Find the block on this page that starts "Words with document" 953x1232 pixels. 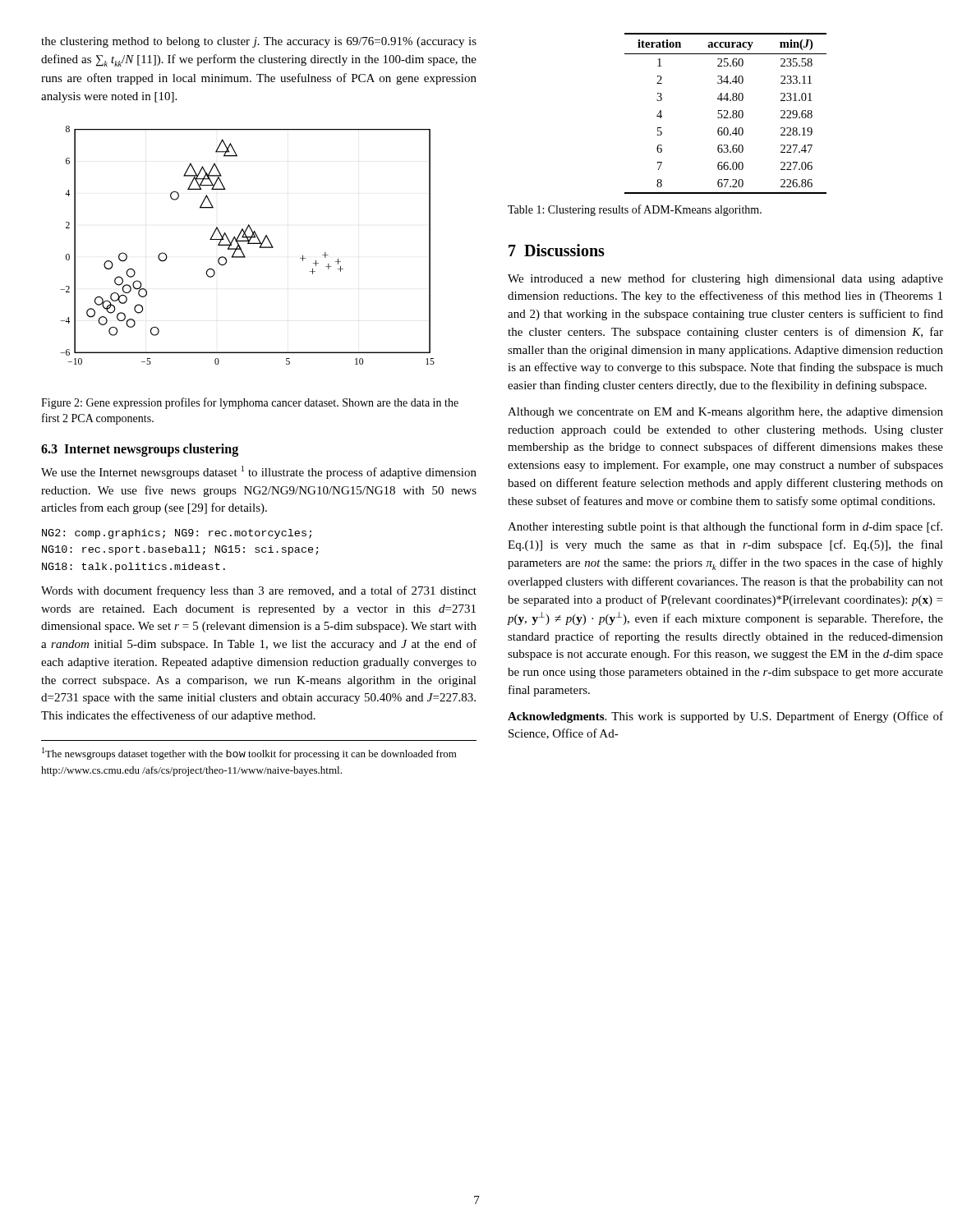[x=259, y=654]
